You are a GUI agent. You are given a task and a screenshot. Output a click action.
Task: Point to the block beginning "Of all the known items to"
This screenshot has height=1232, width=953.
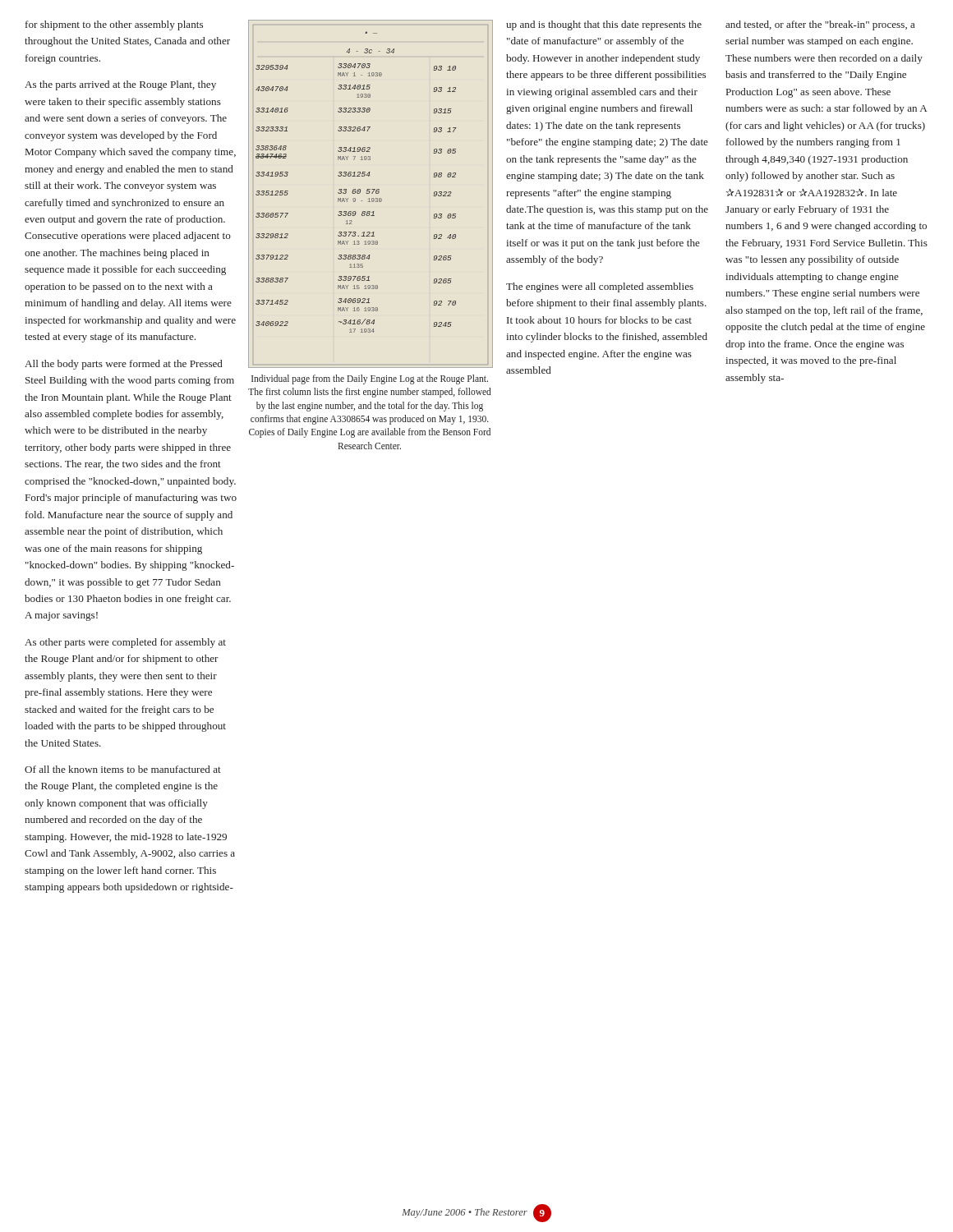[130, 828]
